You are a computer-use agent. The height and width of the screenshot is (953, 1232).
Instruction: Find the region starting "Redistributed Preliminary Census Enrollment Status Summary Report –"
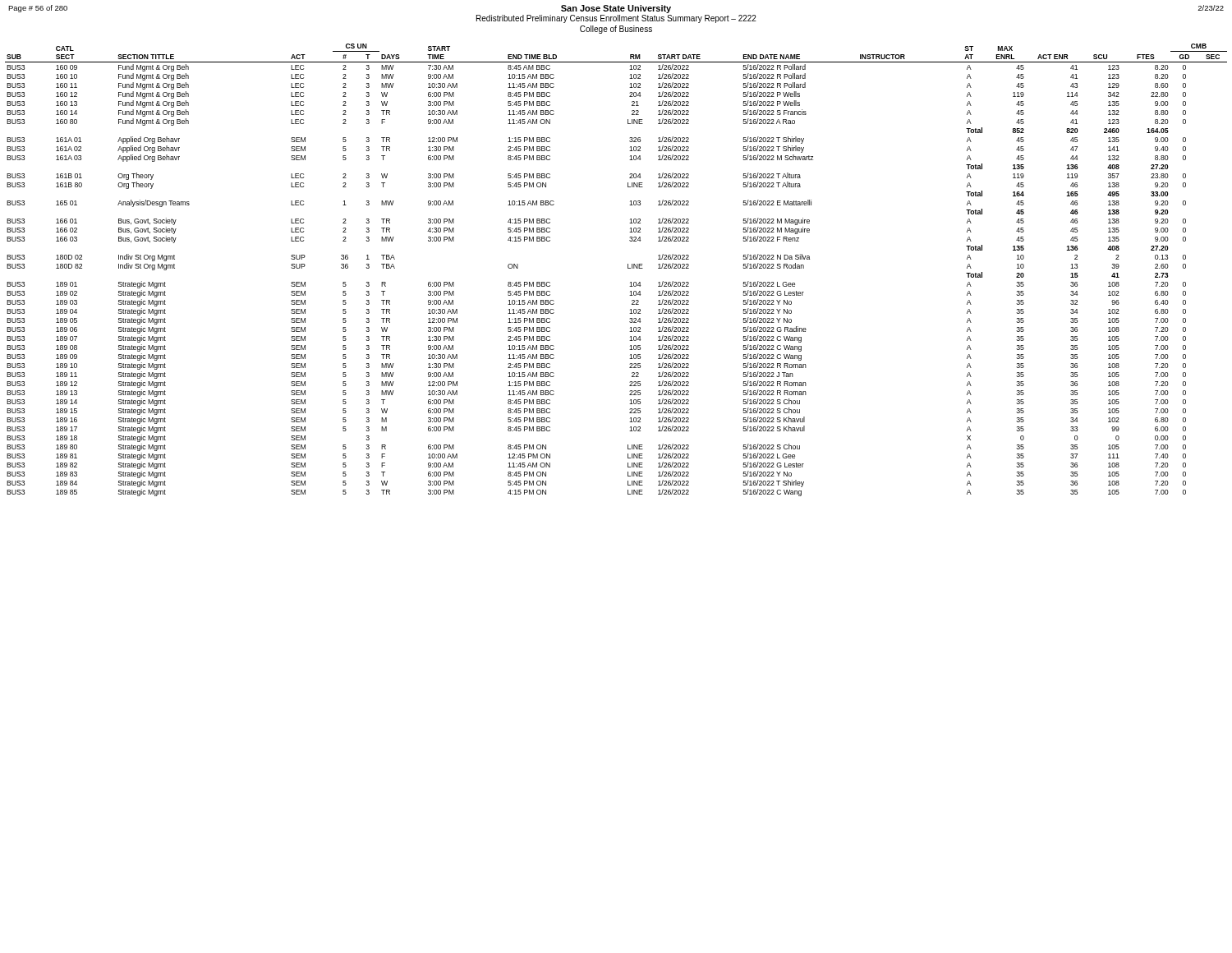pos(616,18)
